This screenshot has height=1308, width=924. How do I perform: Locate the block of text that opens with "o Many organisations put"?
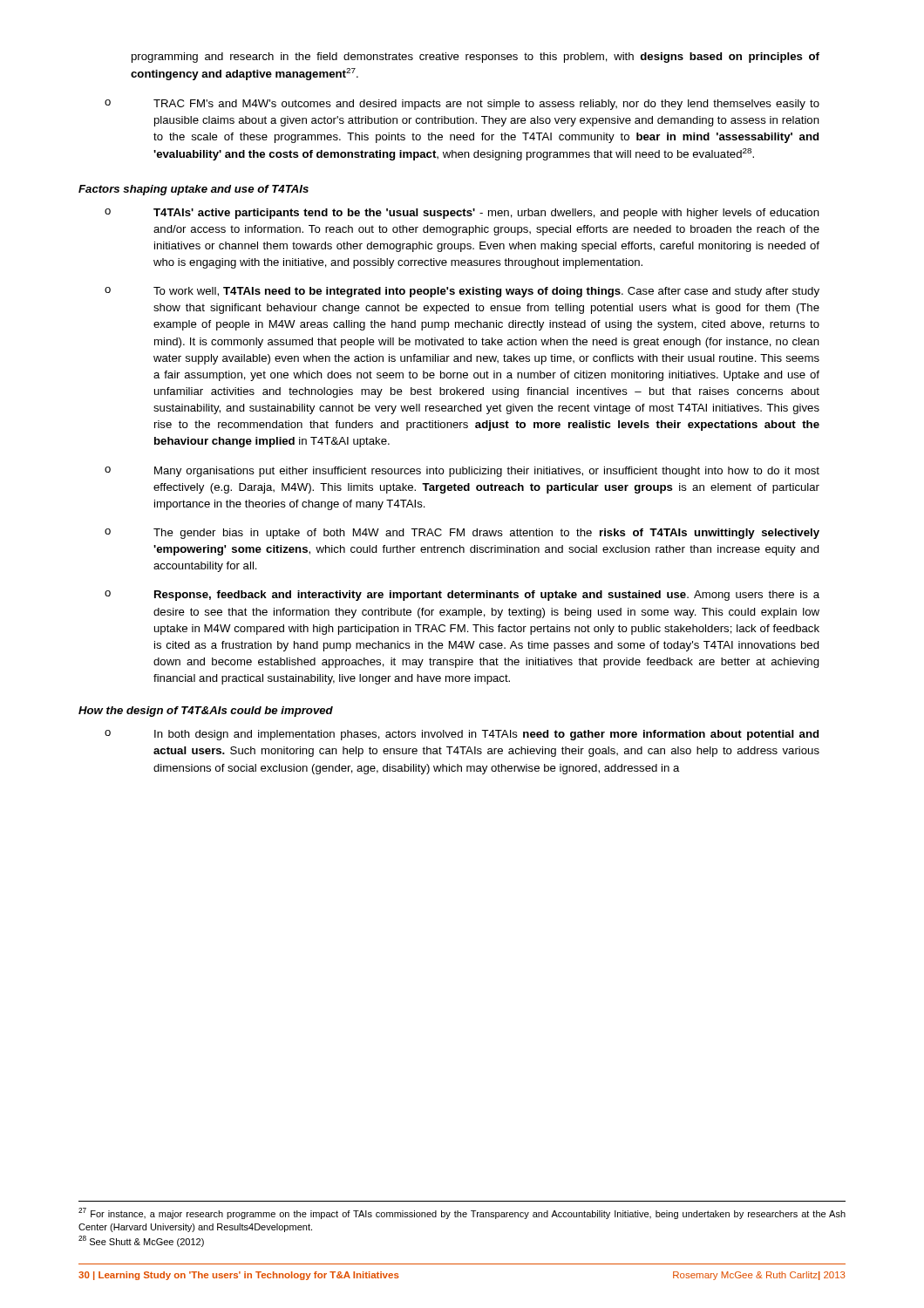449,487
